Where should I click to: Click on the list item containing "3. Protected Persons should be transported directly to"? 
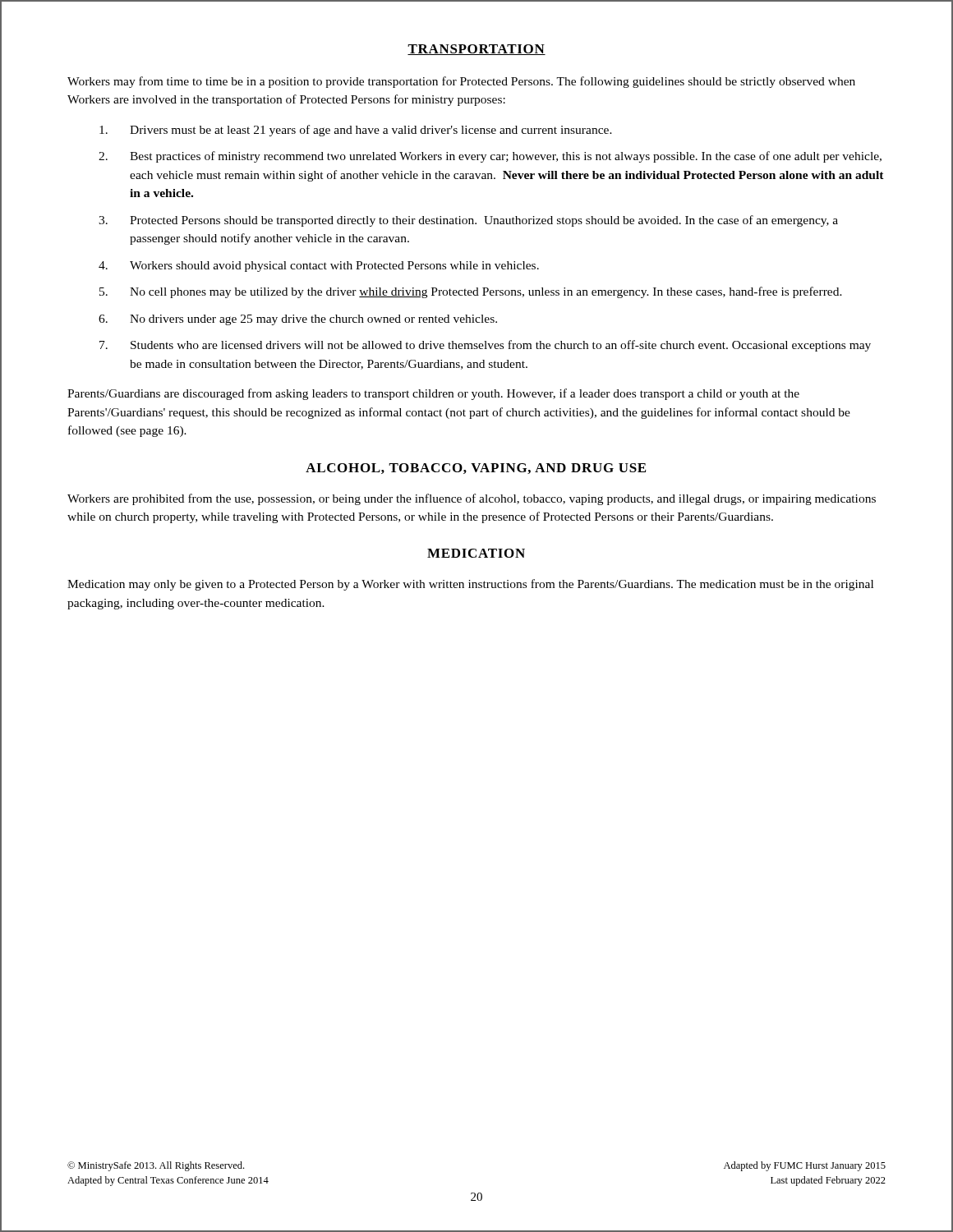pyautogui.click(x=476, y=229)
